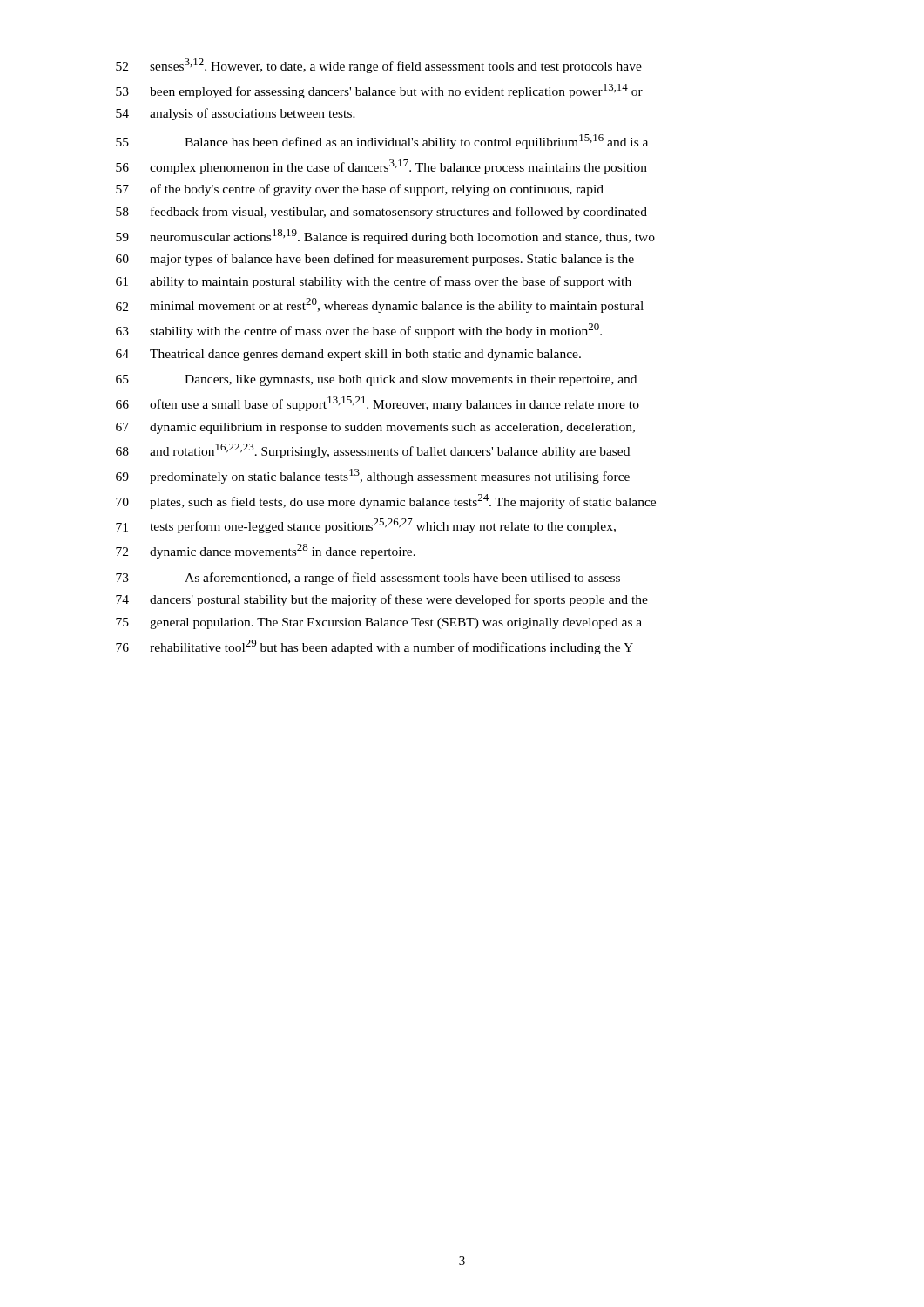The width and height of the screenshot is (924, 1307).
Task: Click the passage that begins "73 As aforementioned,"
Action: (x=470, y=612)
